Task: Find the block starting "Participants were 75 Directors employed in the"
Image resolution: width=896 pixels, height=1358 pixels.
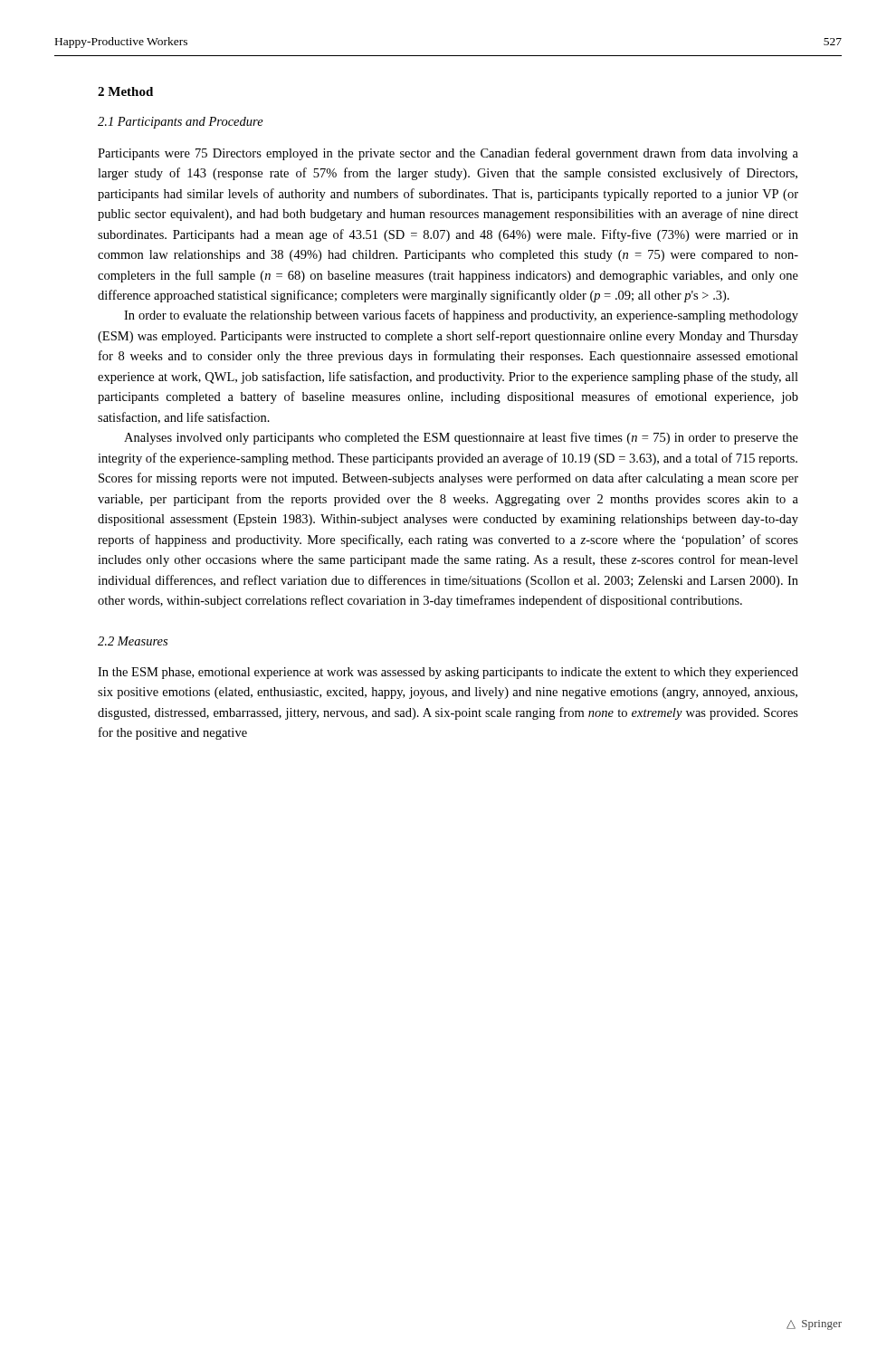Action: point(448,224)
